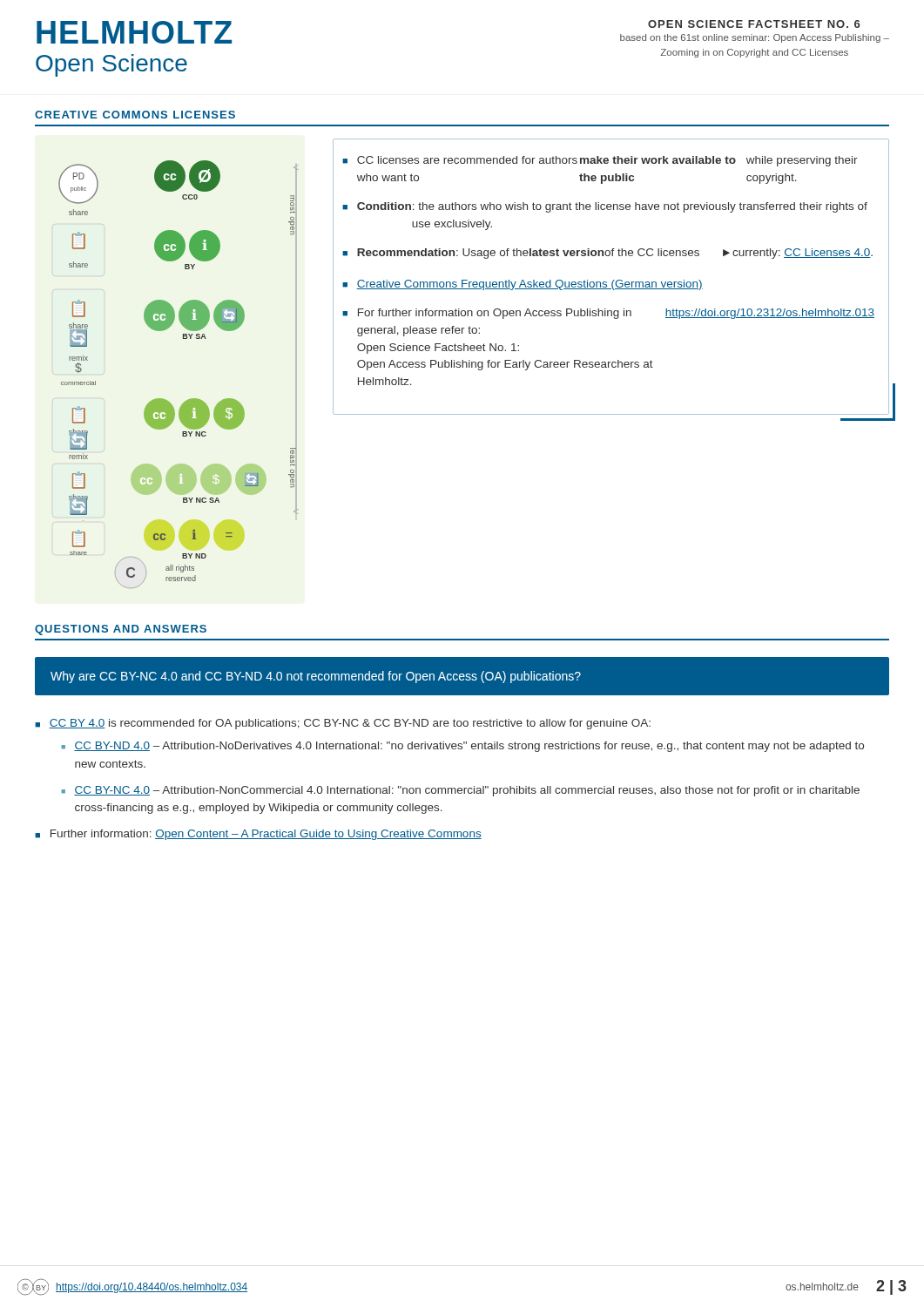This screenshot has width=924, height=1307.
Task: Locate the list item containing "Condition: the authors who"
Action: 612,214
